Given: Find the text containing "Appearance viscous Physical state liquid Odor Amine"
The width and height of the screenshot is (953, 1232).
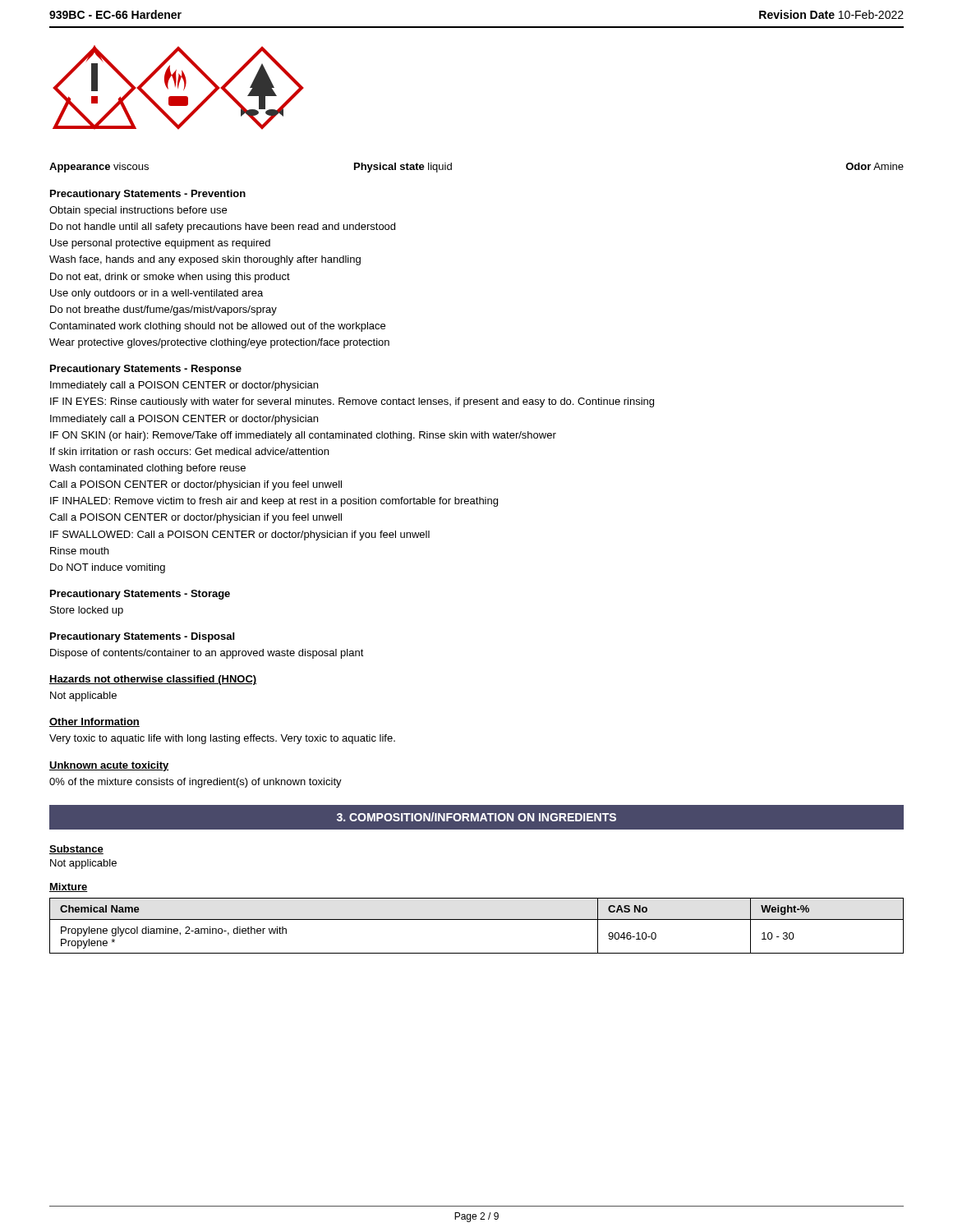Looking at the screenshot, I should point(94,167).
